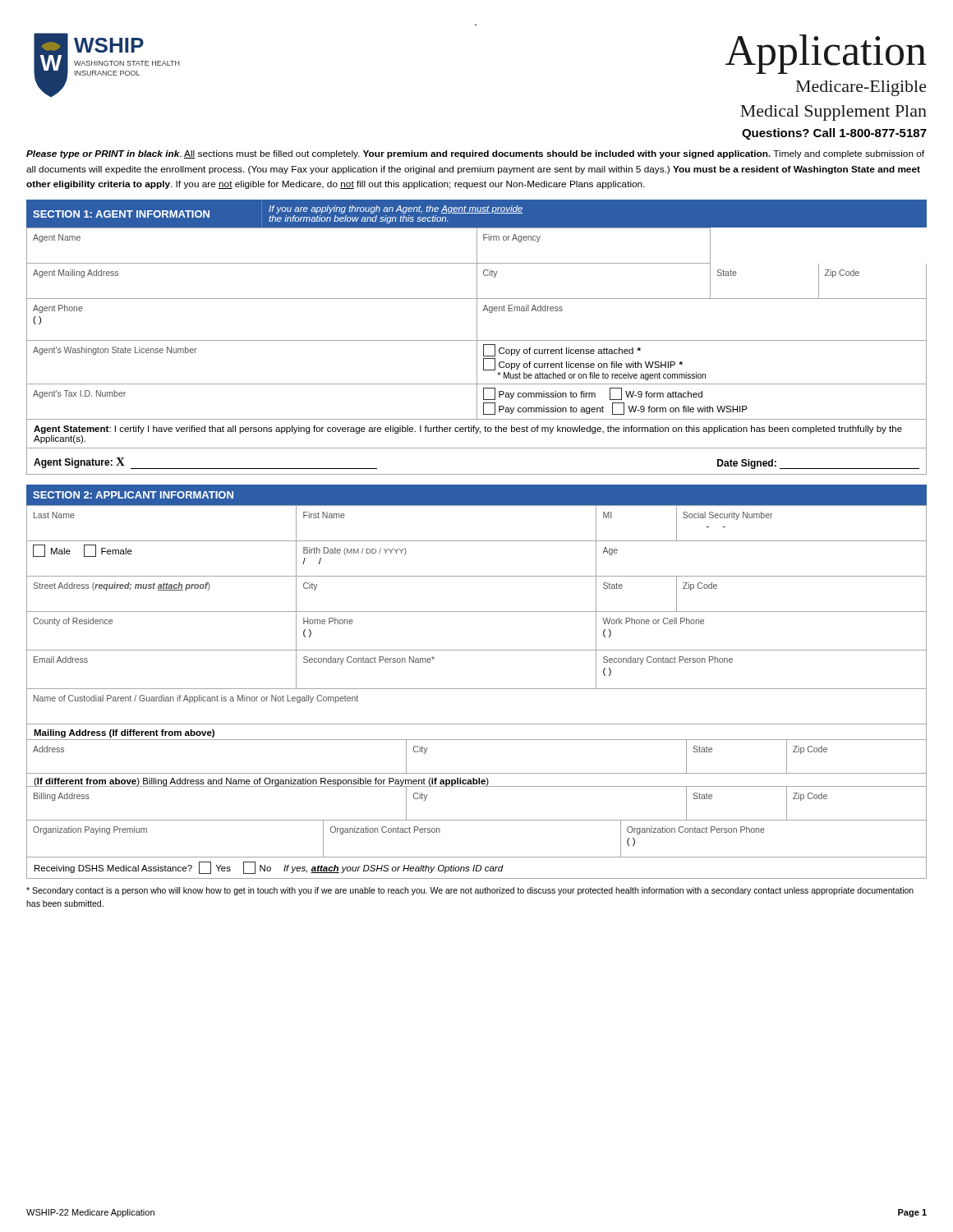Screen dimensions: 1232x953
Task: Find the logo
Action: (x=104, y=68)
